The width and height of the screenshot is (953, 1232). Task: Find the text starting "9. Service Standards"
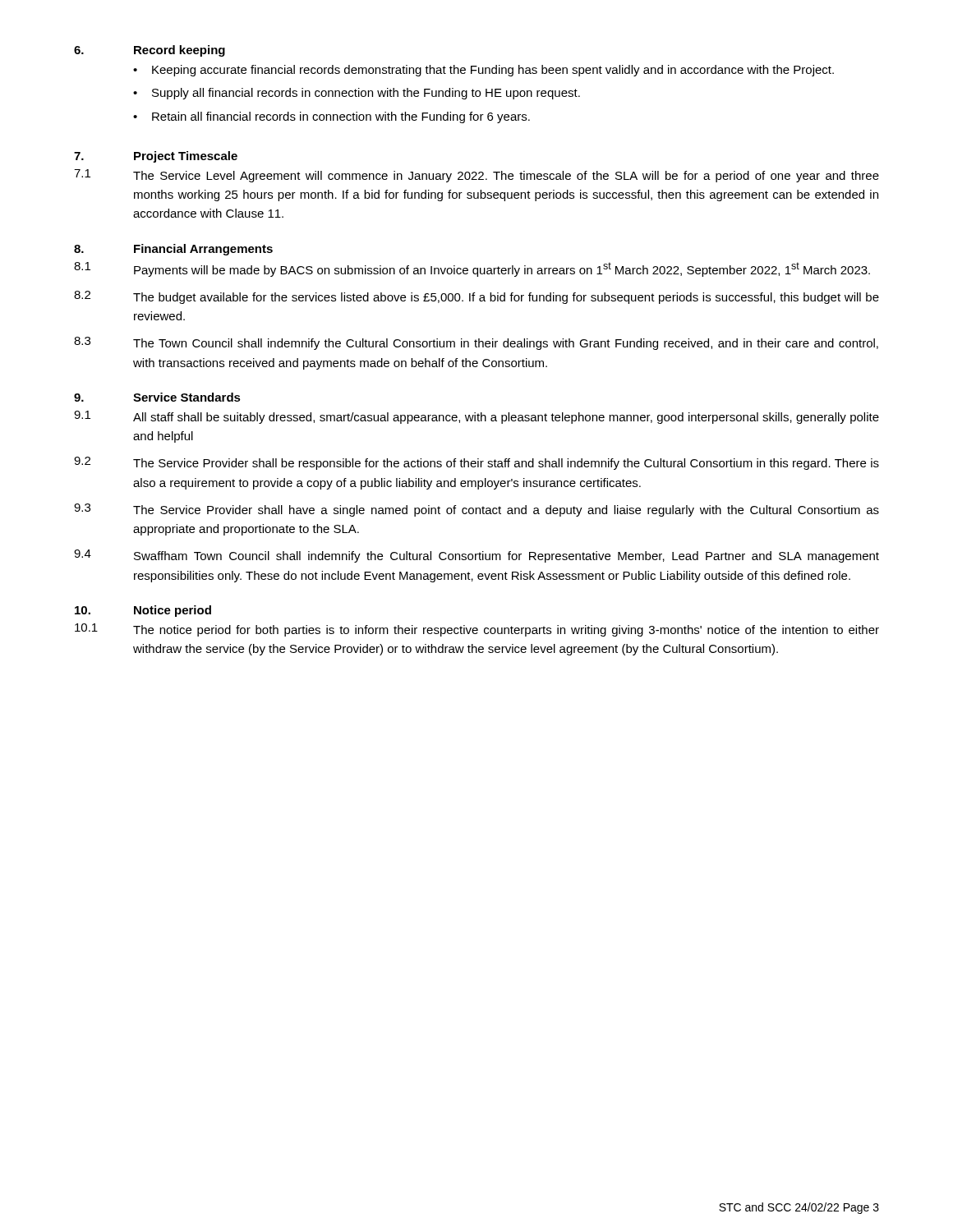[x=157, y=397]
